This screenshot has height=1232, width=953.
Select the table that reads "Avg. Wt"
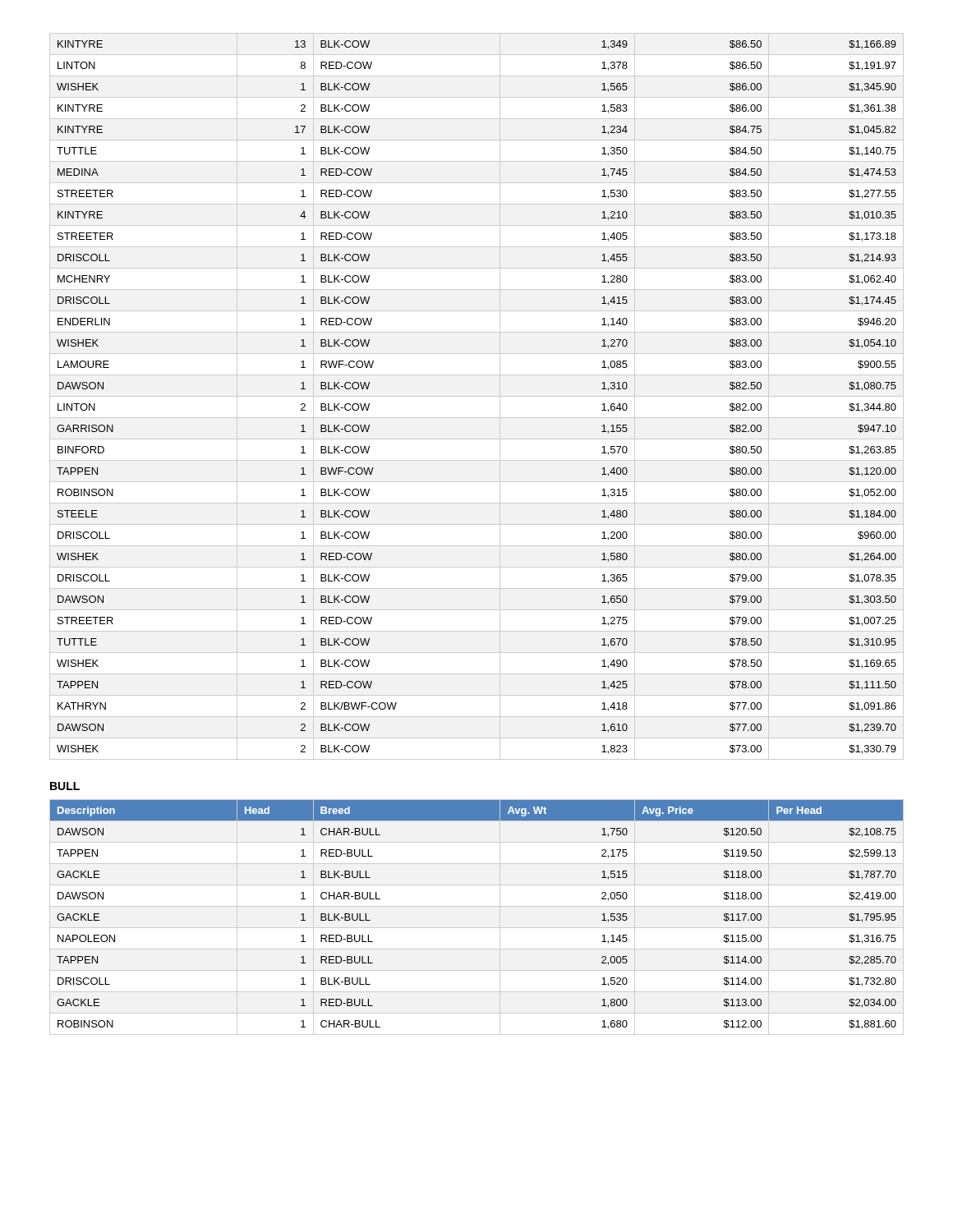476,917
